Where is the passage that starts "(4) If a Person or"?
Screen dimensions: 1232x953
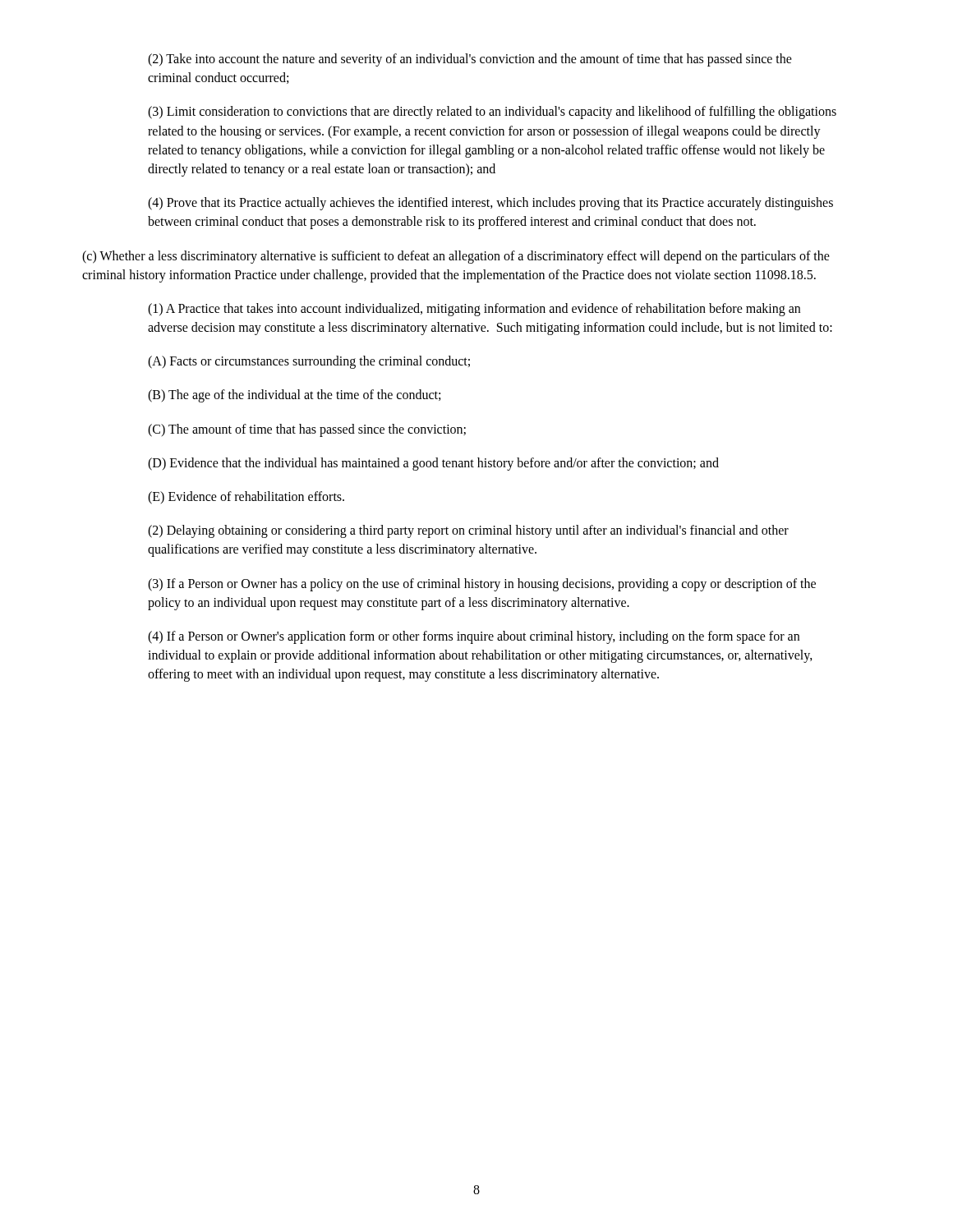click(x=480, y=655)
